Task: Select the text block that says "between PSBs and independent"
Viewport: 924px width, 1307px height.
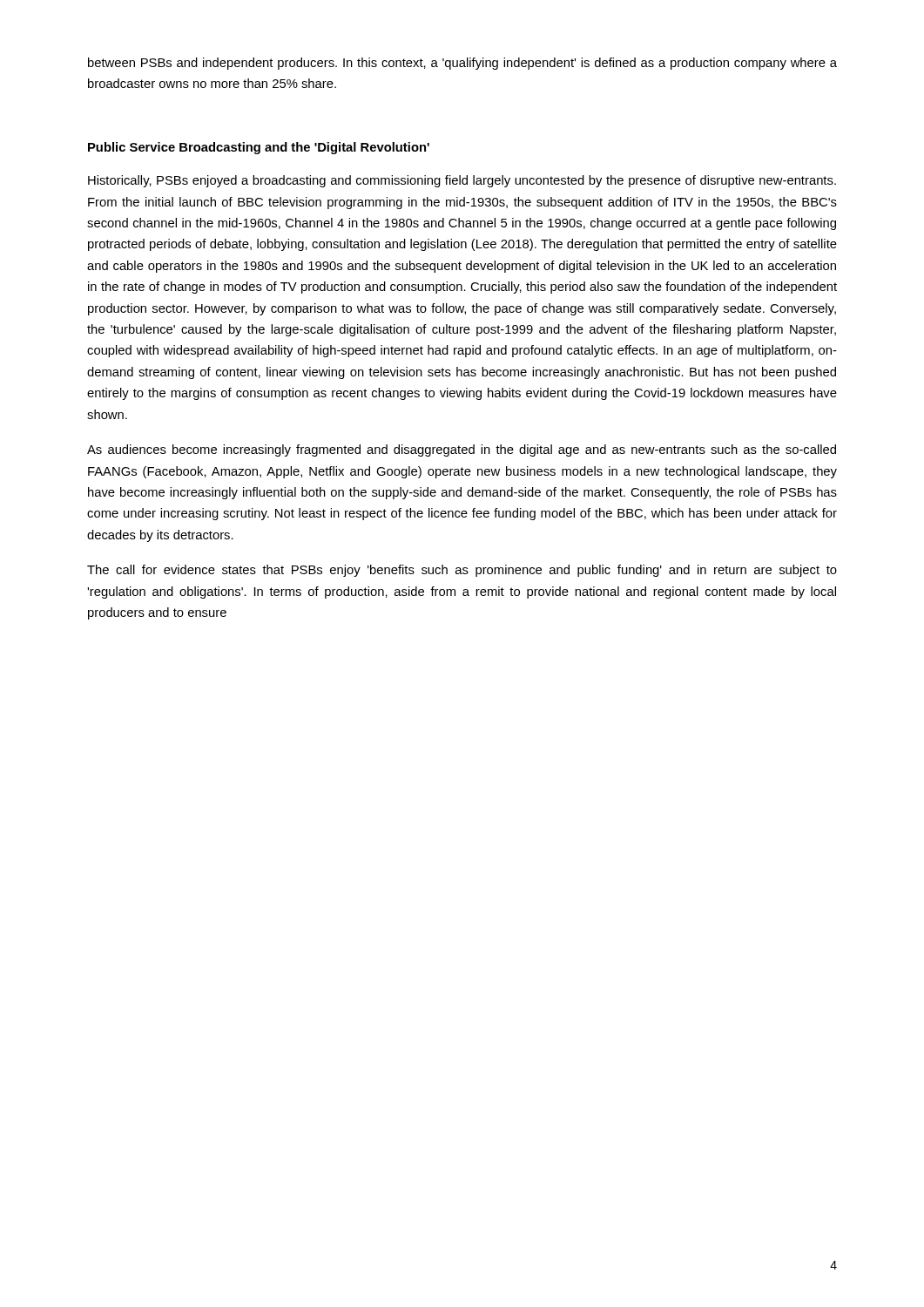Action: pos(462,73)
